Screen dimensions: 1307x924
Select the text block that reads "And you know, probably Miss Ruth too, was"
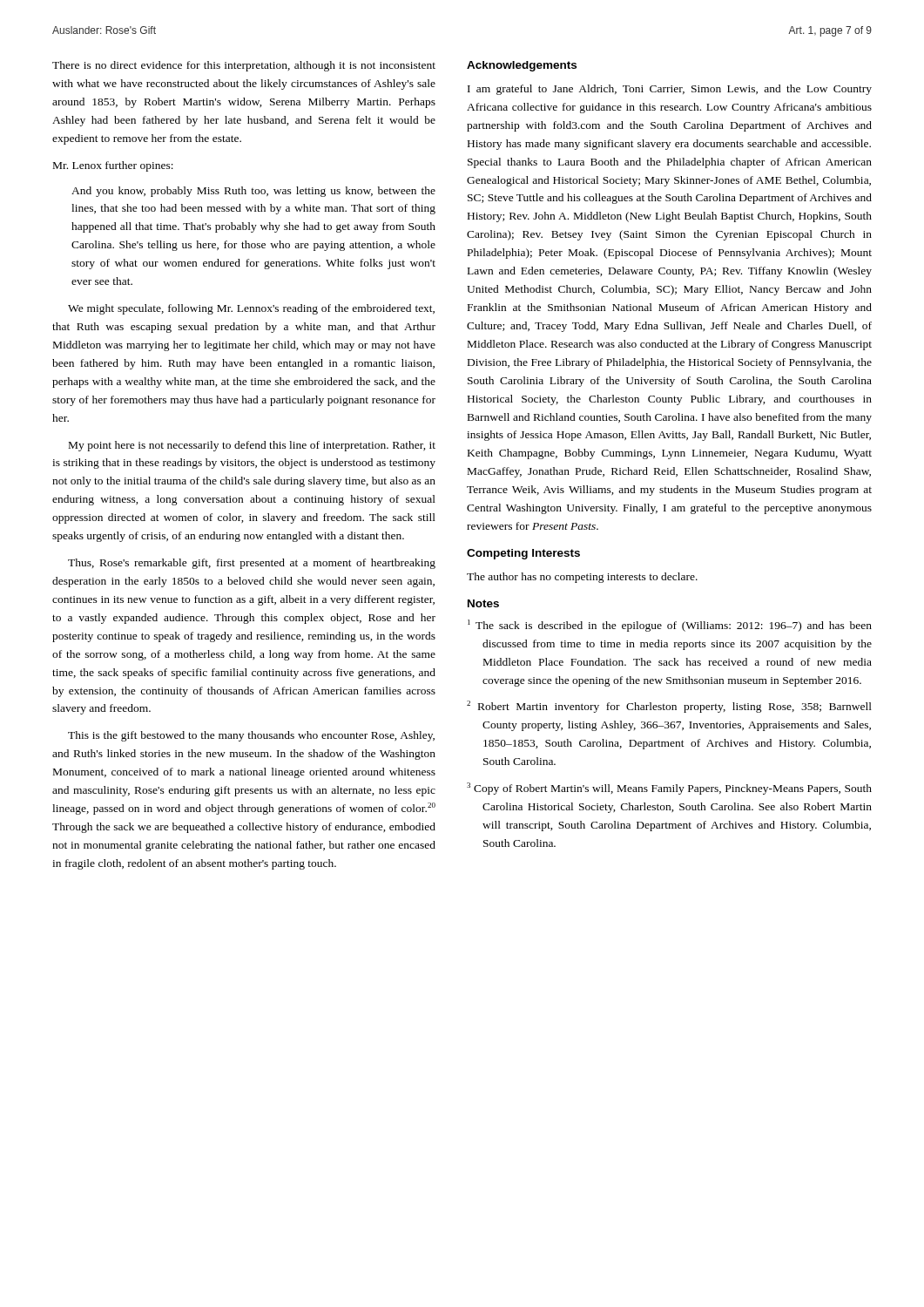pyautogui.click(x=253, y=236)
